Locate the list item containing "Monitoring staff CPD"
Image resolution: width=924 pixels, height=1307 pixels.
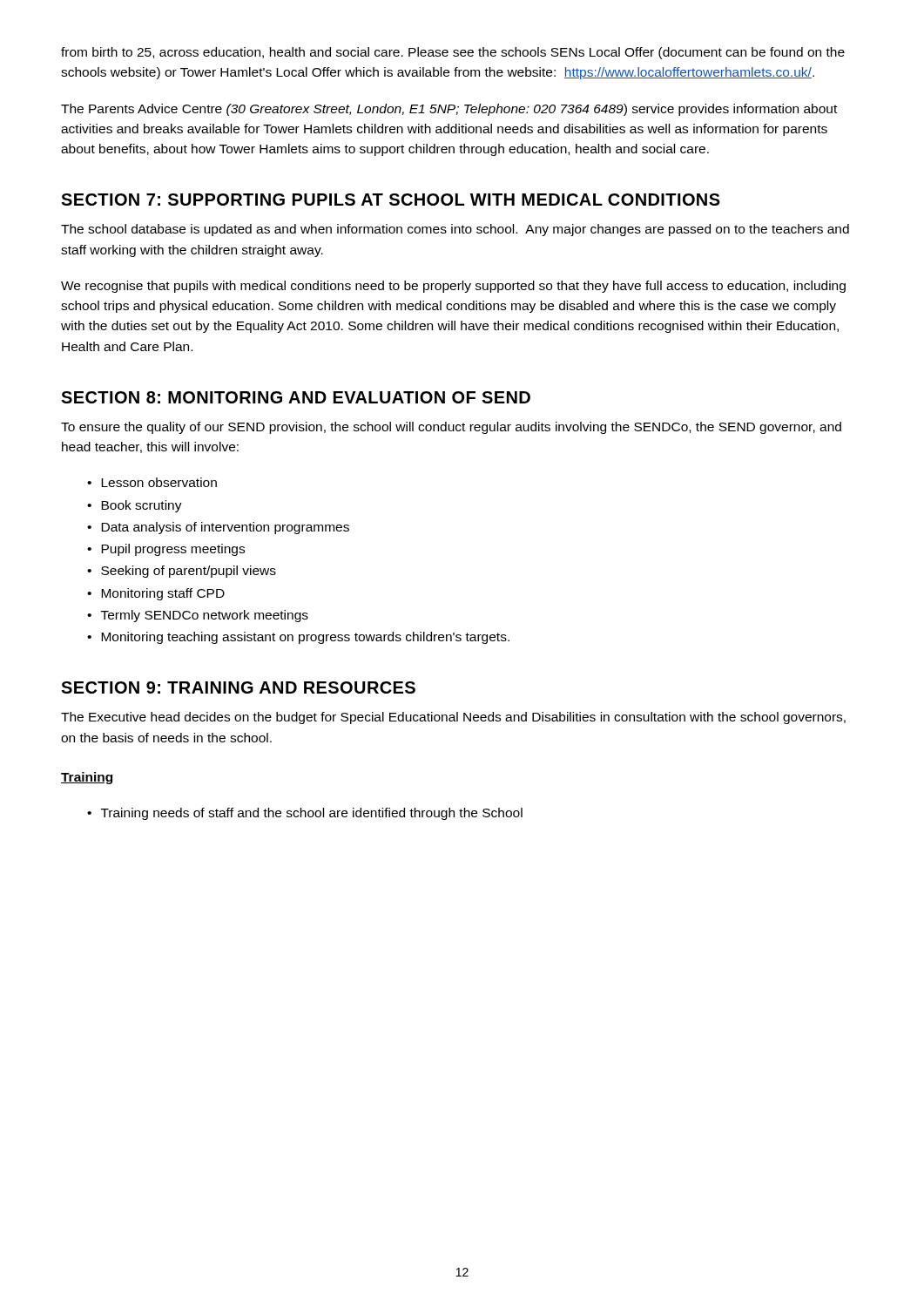click(163, 593)
